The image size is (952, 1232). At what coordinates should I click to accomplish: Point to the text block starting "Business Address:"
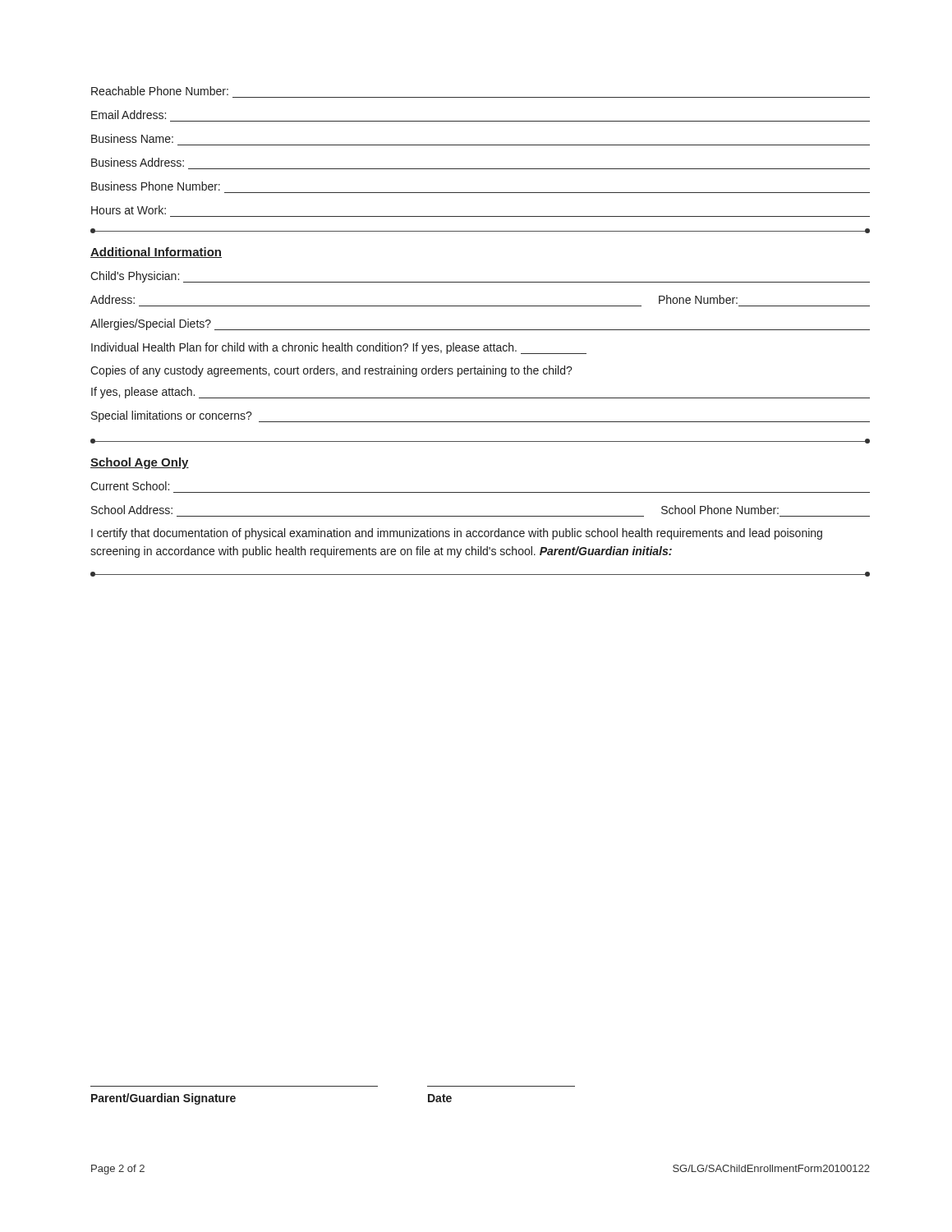click(x=480, y=161)
